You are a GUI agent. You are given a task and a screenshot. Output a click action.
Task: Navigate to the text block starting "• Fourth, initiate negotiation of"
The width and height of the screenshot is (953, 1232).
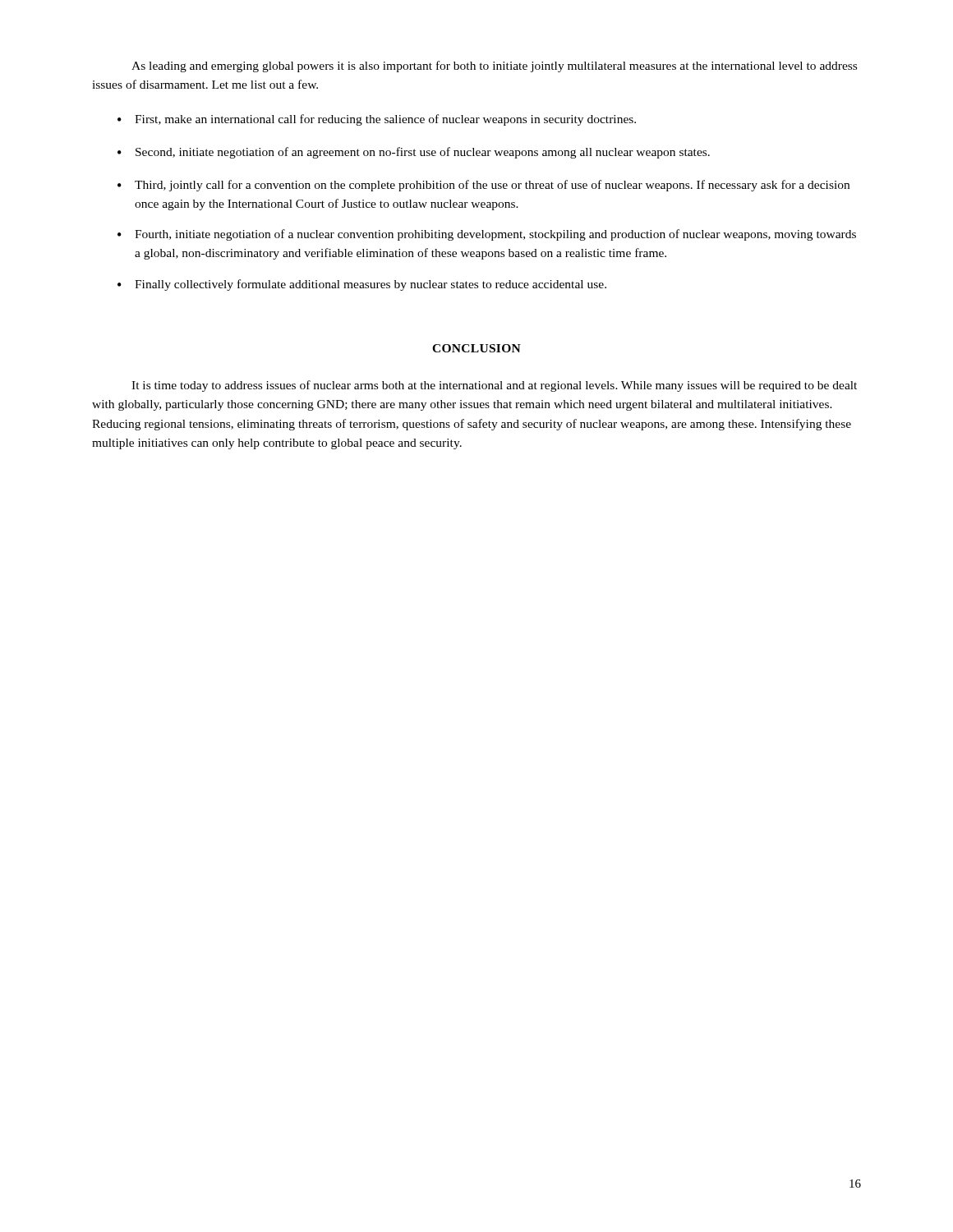coord(489,243)
